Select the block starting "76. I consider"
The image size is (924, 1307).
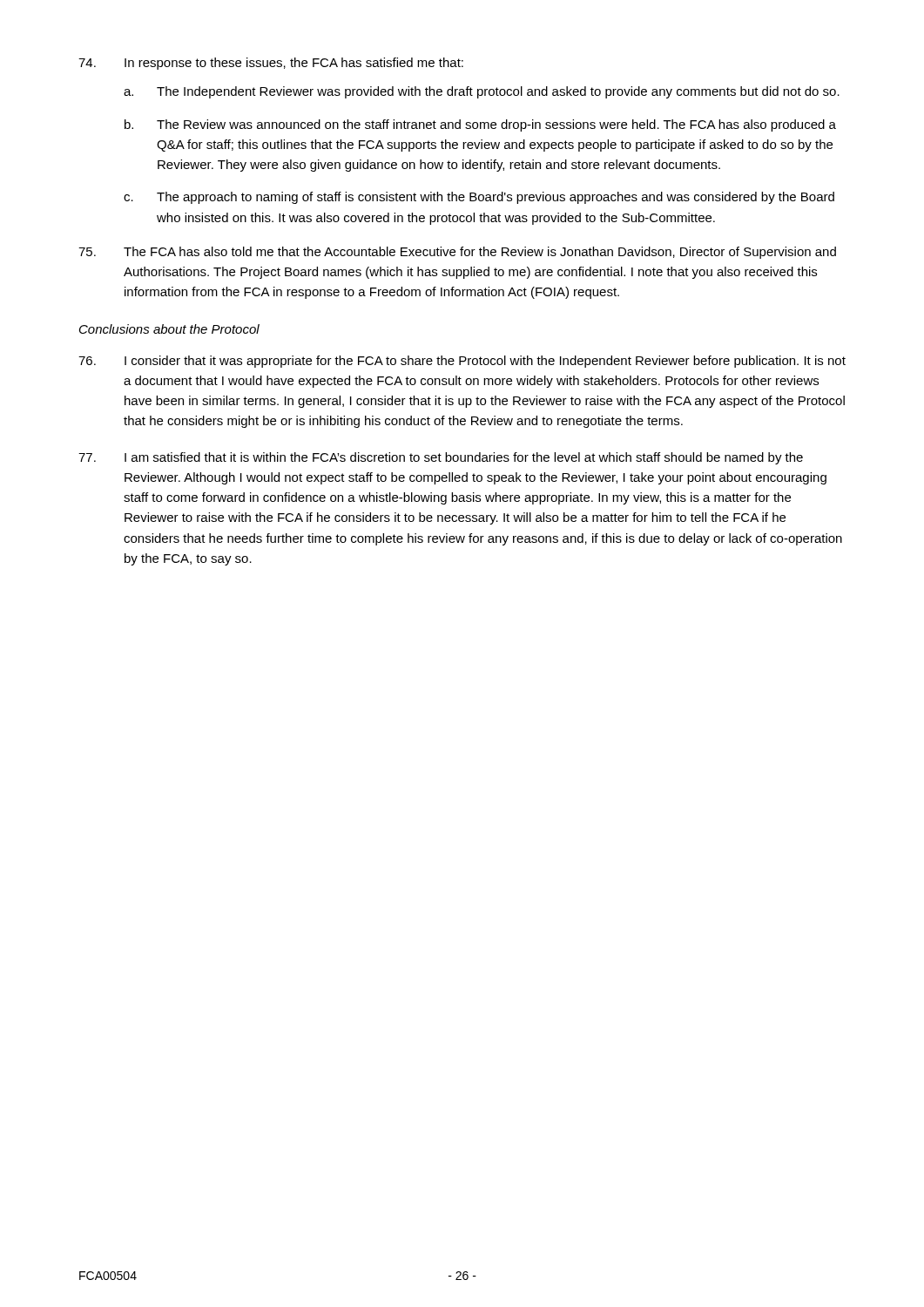click(x=462, y=390)
